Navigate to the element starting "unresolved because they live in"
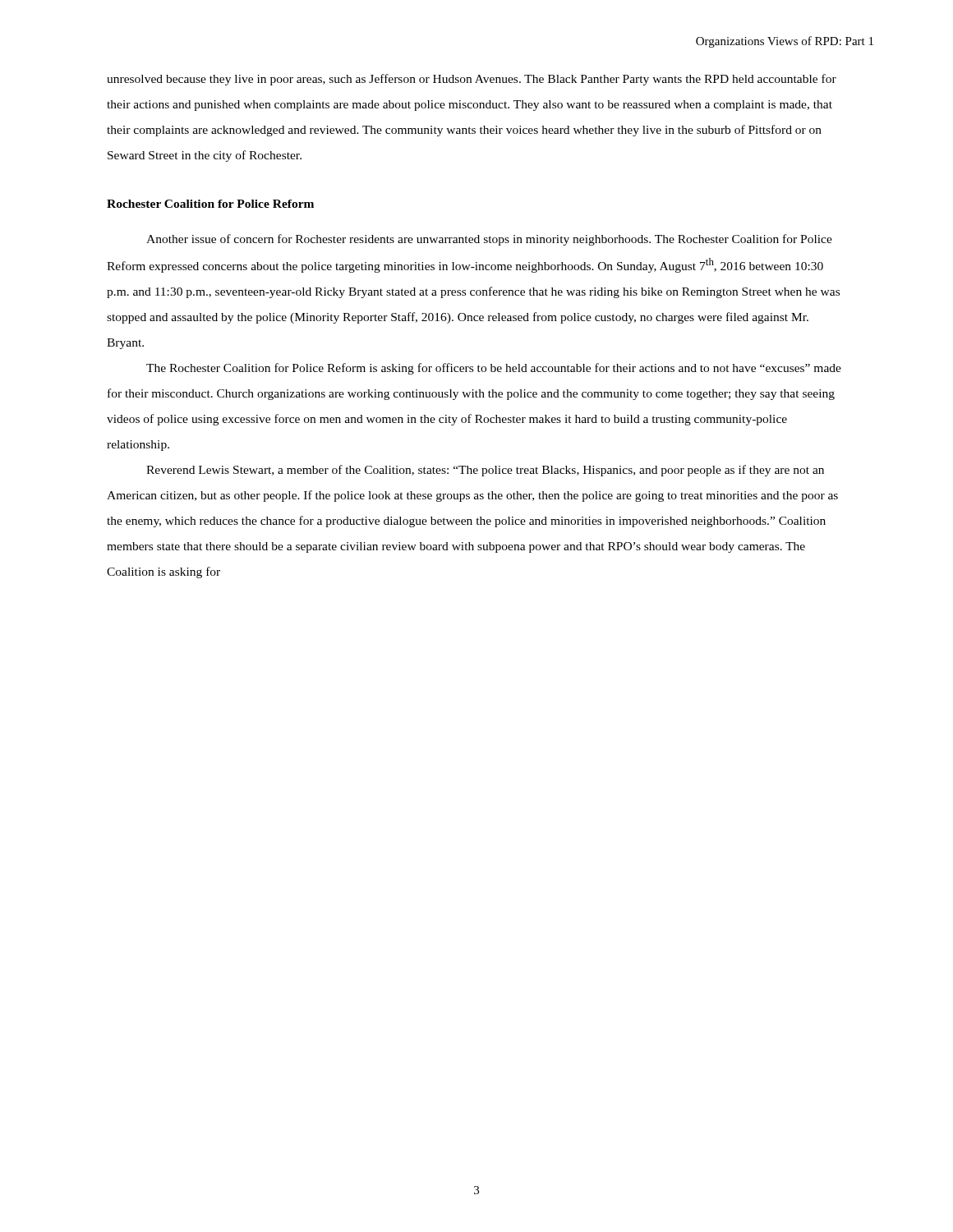Image resolution: width=953 pixels, height=1232 pixels. tap(471, 117)
